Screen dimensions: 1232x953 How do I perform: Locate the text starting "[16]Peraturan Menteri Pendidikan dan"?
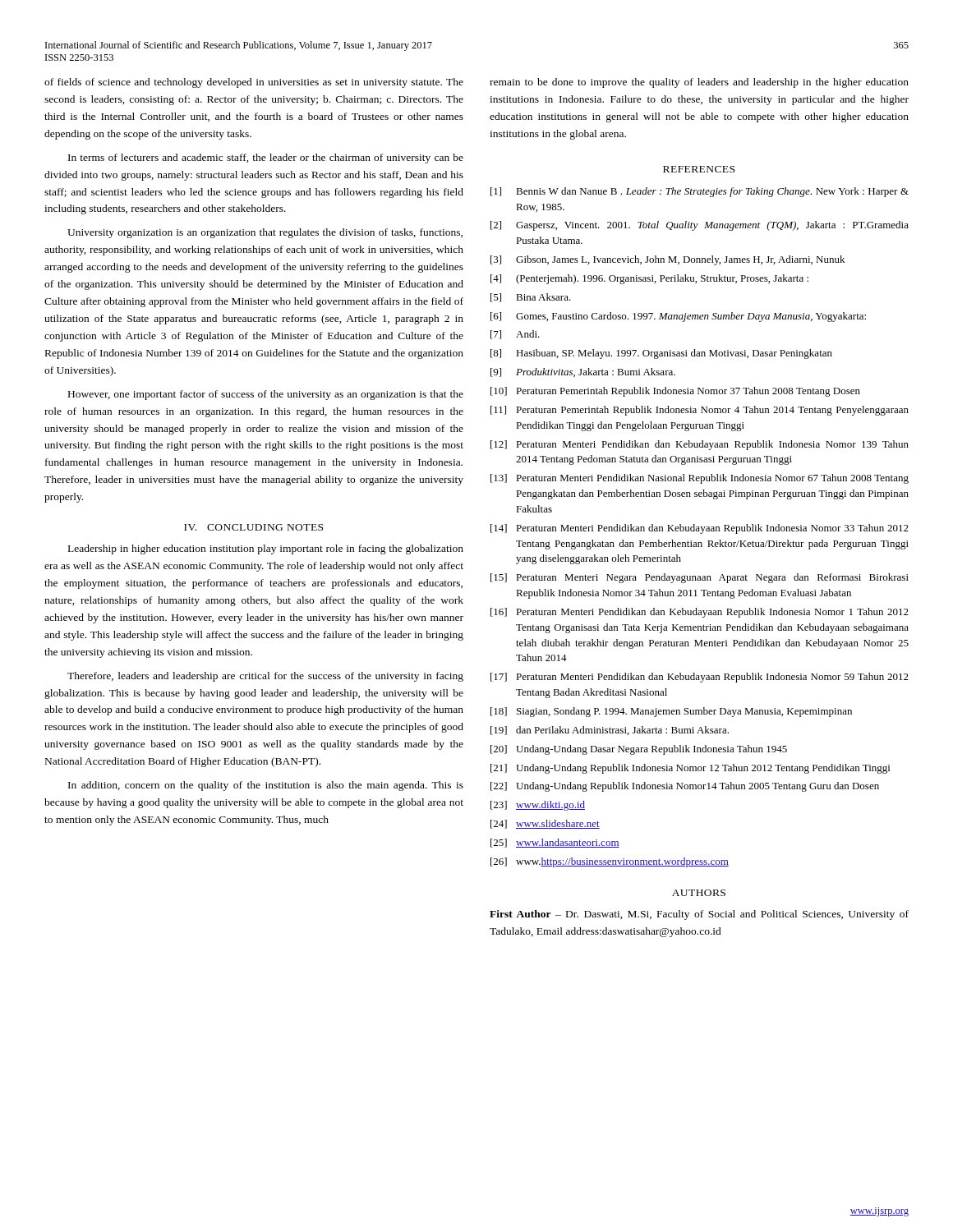click(x=699, y=635)
